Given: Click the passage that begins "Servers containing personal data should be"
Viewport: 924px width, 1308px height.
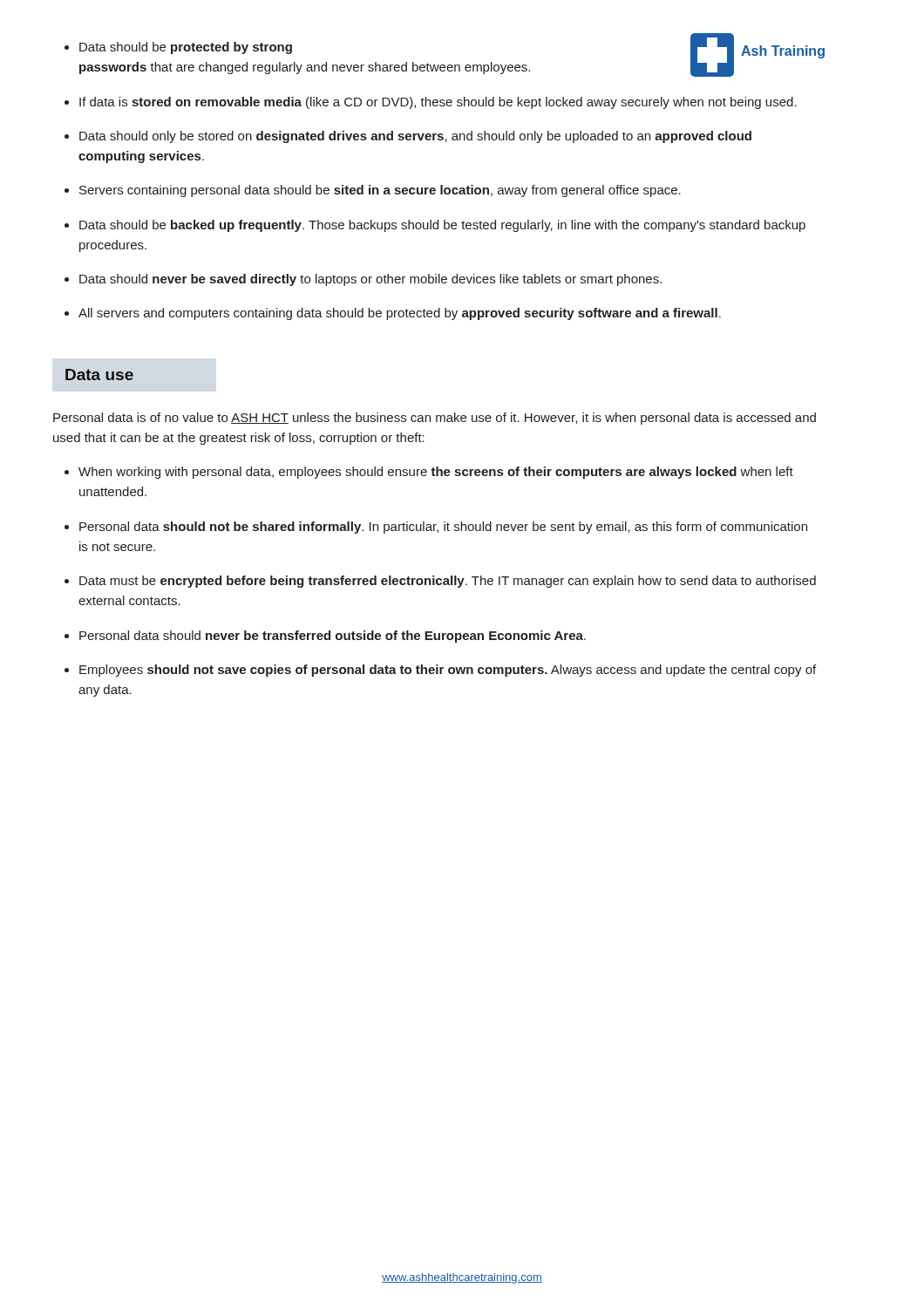Looking at the screenshot, I should pos(380,190).
